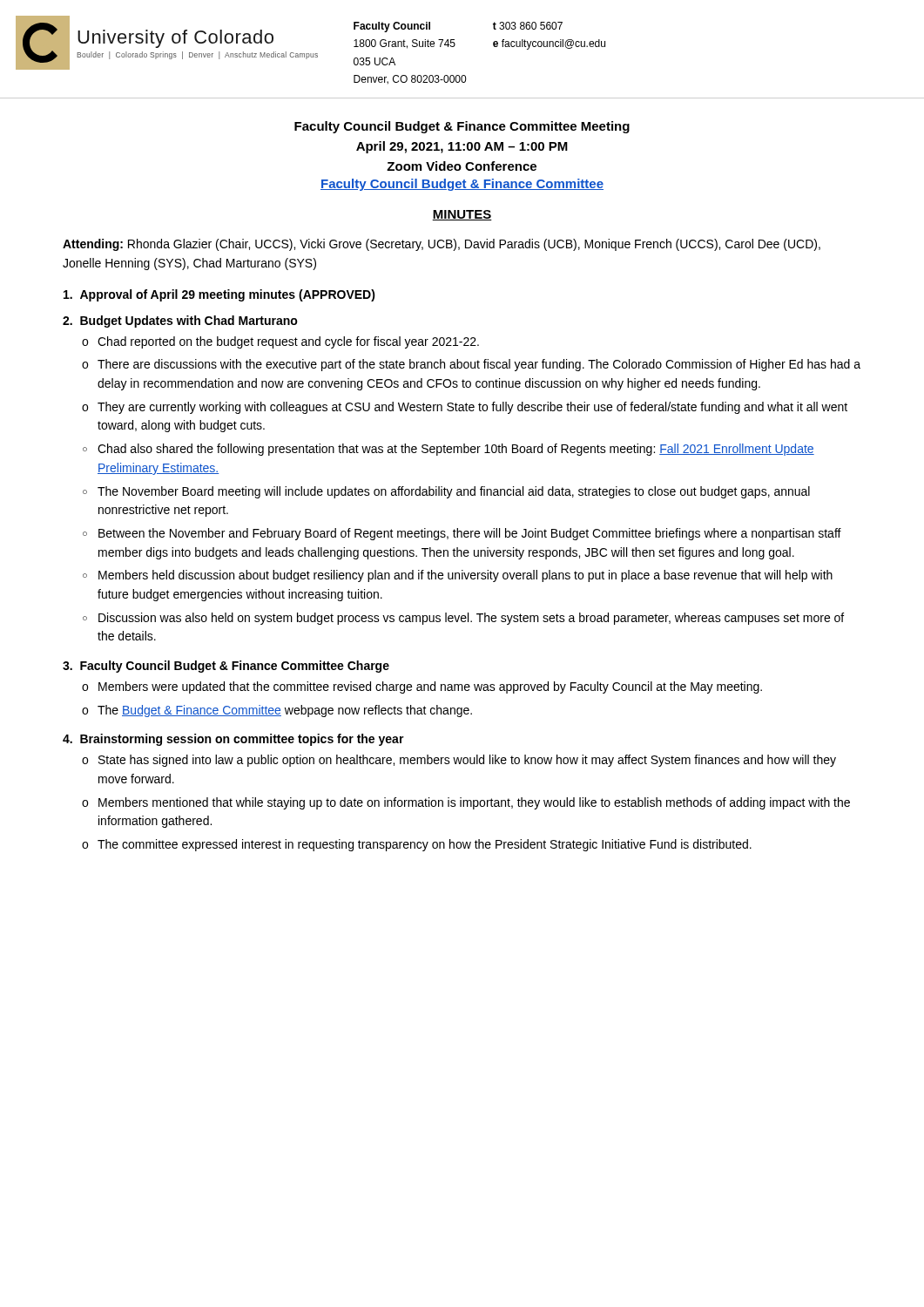Where is the passage that starts "There are discussions with the"?
Screen dimensions: 1307x924
click(479, 374)
